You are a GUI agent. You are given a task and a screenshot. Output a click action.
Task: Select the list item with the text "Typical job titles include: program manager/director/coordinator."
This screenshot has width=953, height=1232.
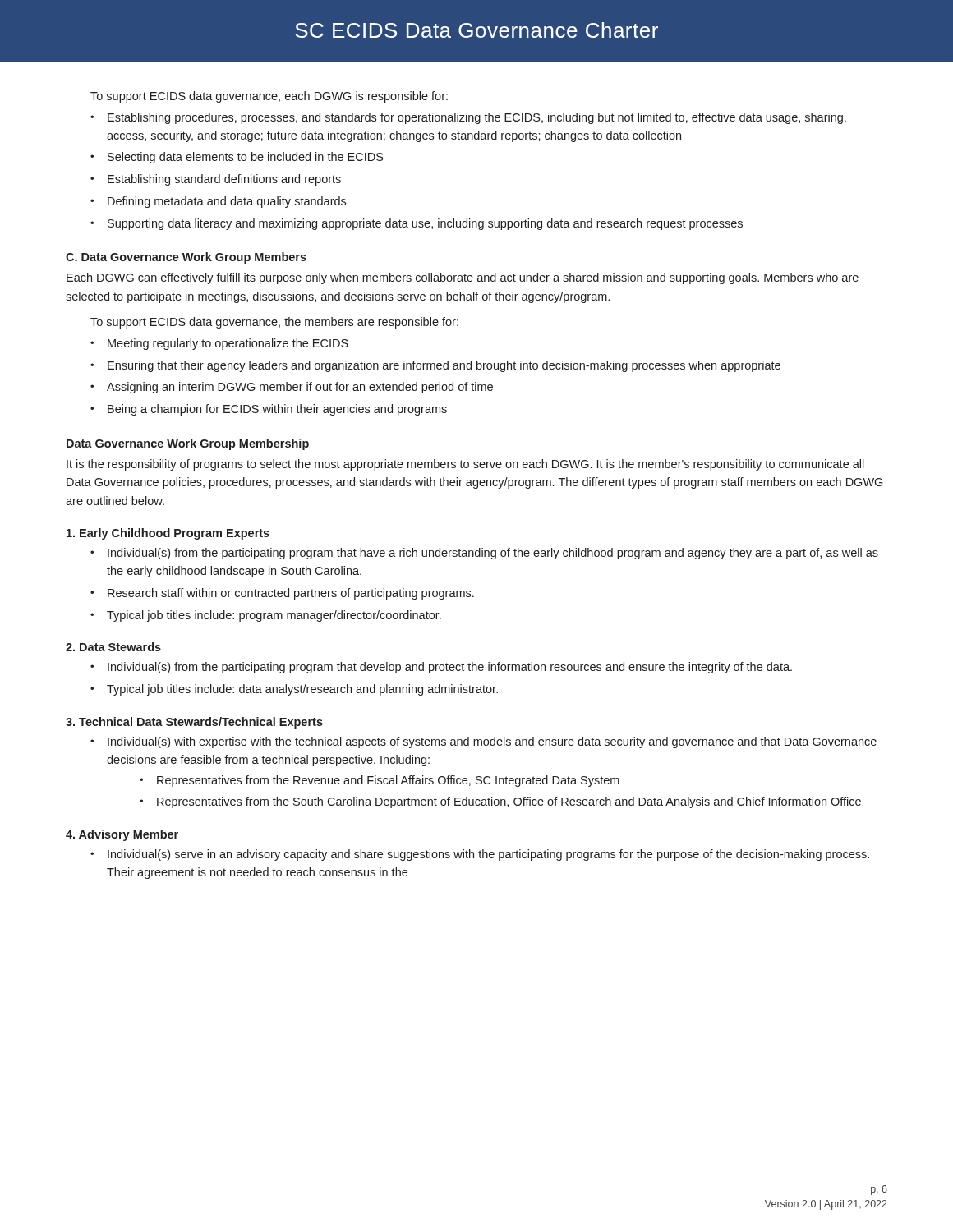pos(274,615)
